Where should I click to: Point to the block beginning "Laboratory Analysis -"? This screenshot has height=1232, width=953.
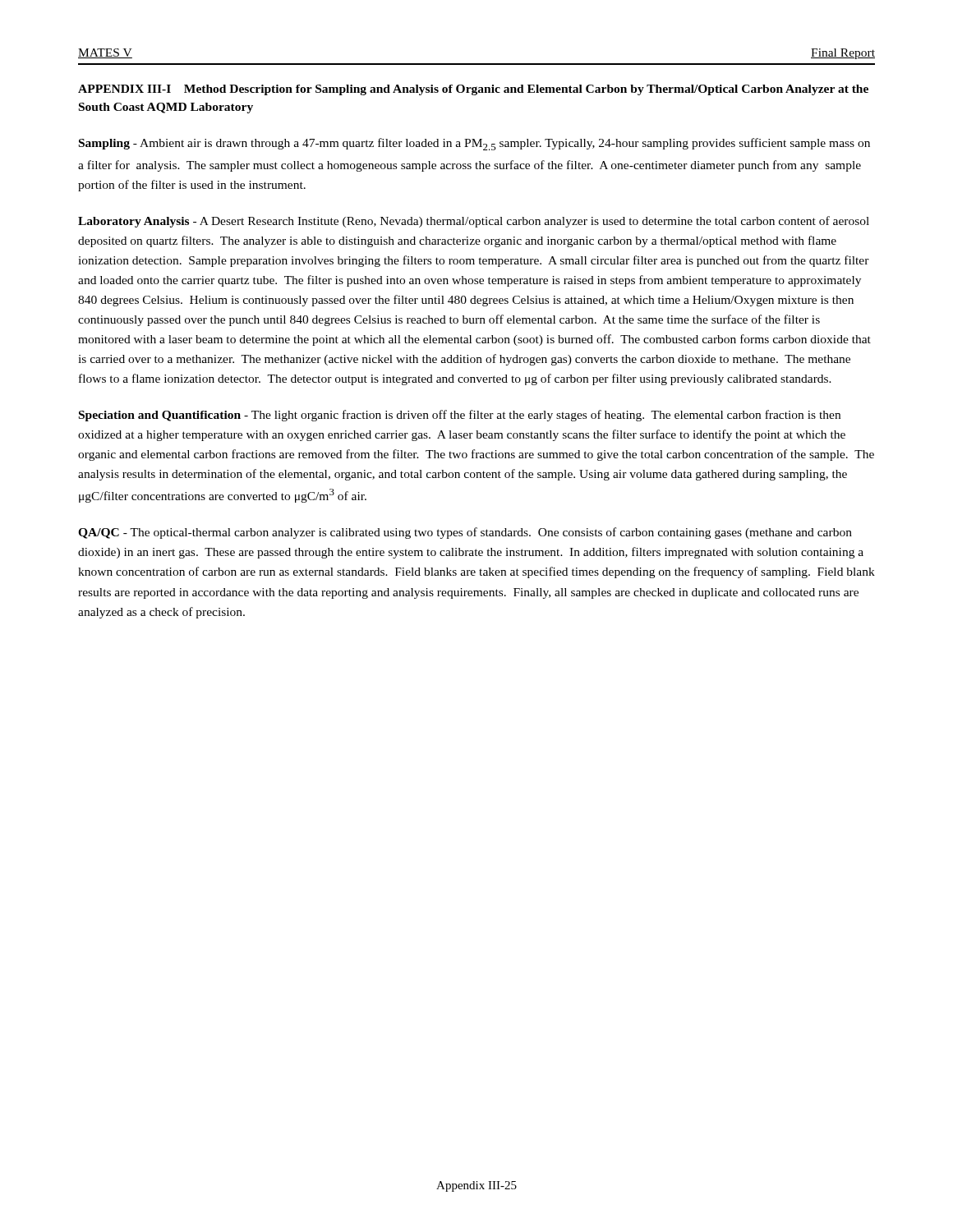pyautogui.click(x=474, y=299)
